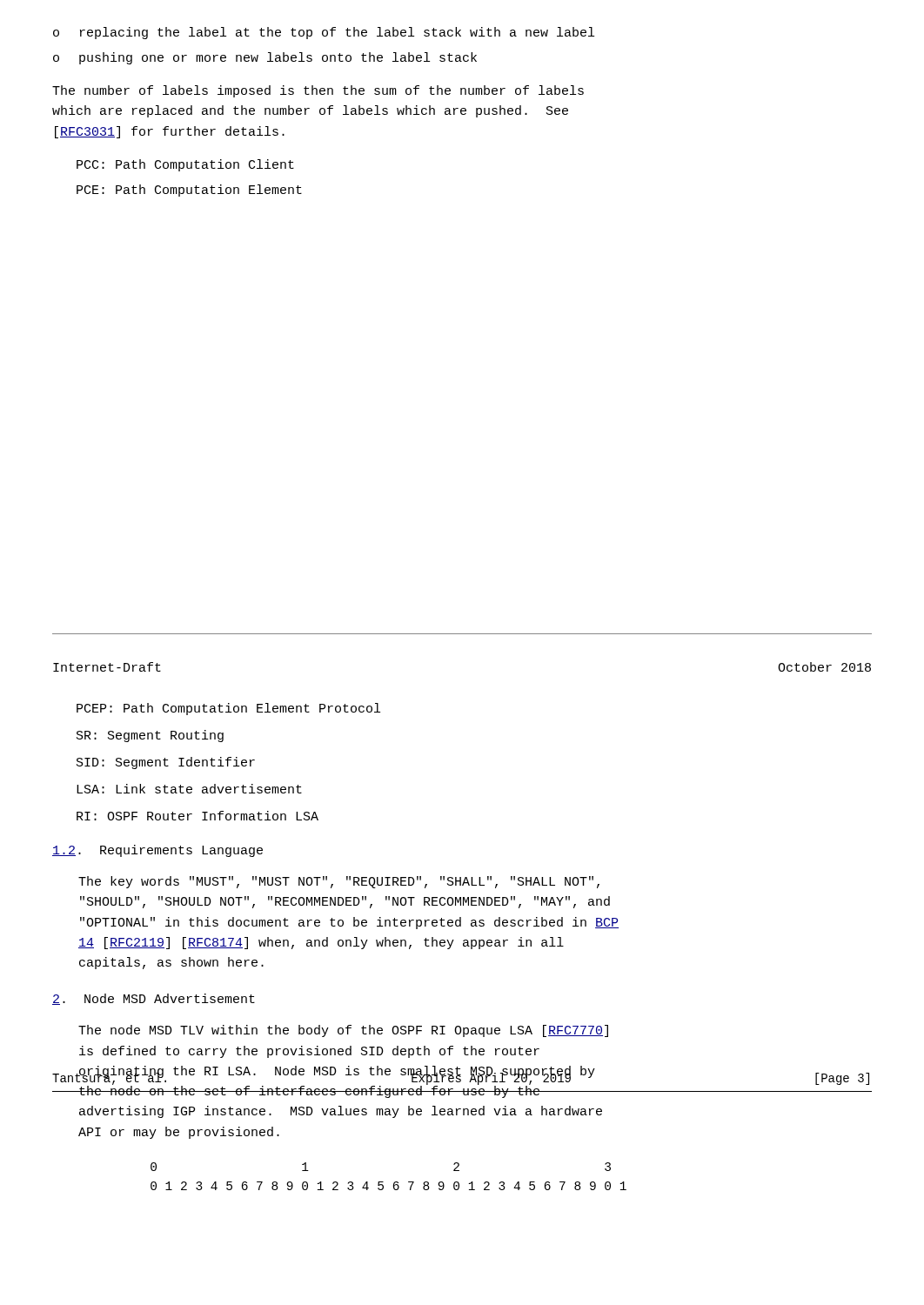Click on the list item with the text "o replacing the label at"
The image size is (924, 1305).
pyautogui.click(x=324, y=33)
